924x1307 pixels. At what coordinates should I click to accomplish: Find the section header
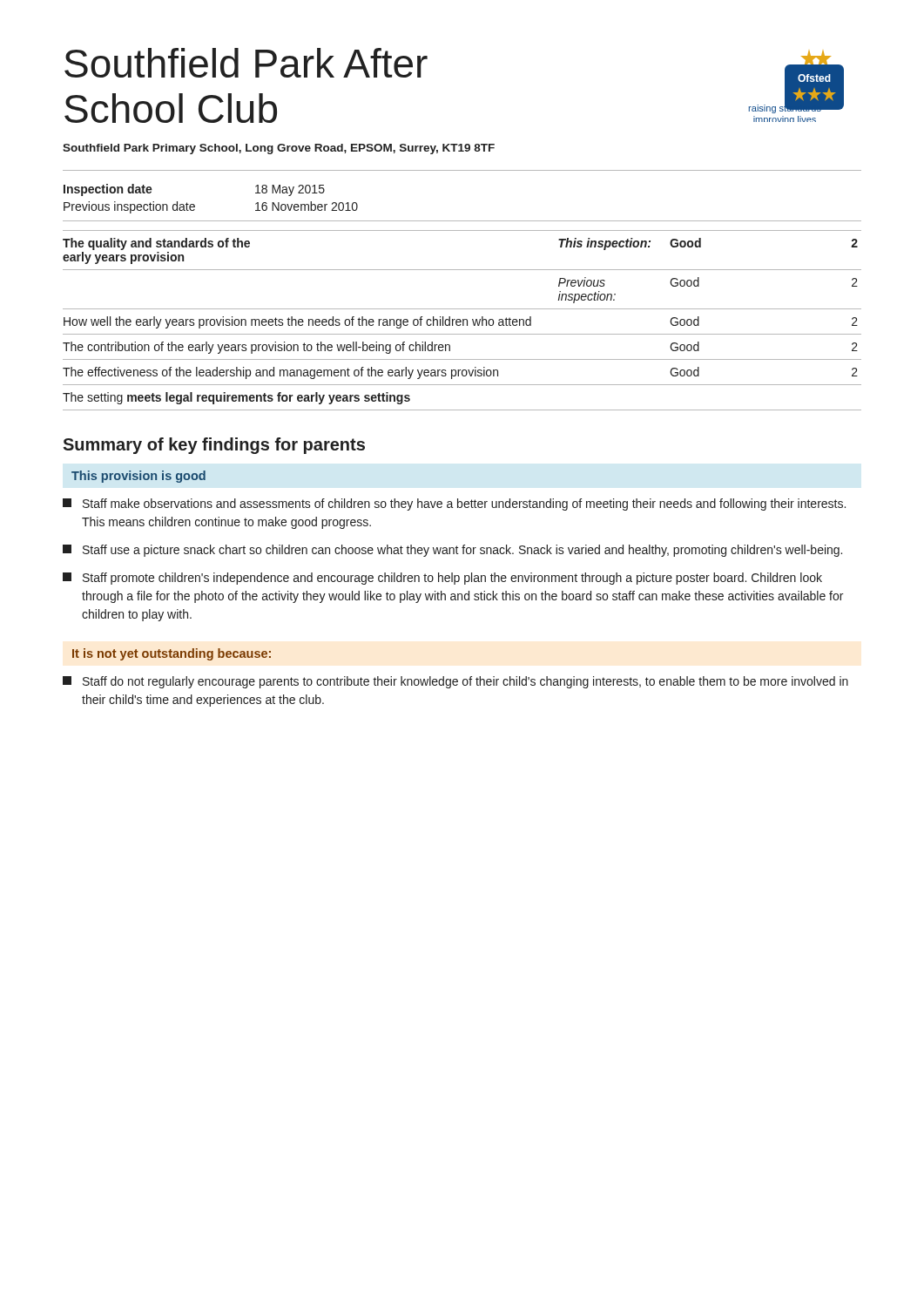tap(214, 444)
